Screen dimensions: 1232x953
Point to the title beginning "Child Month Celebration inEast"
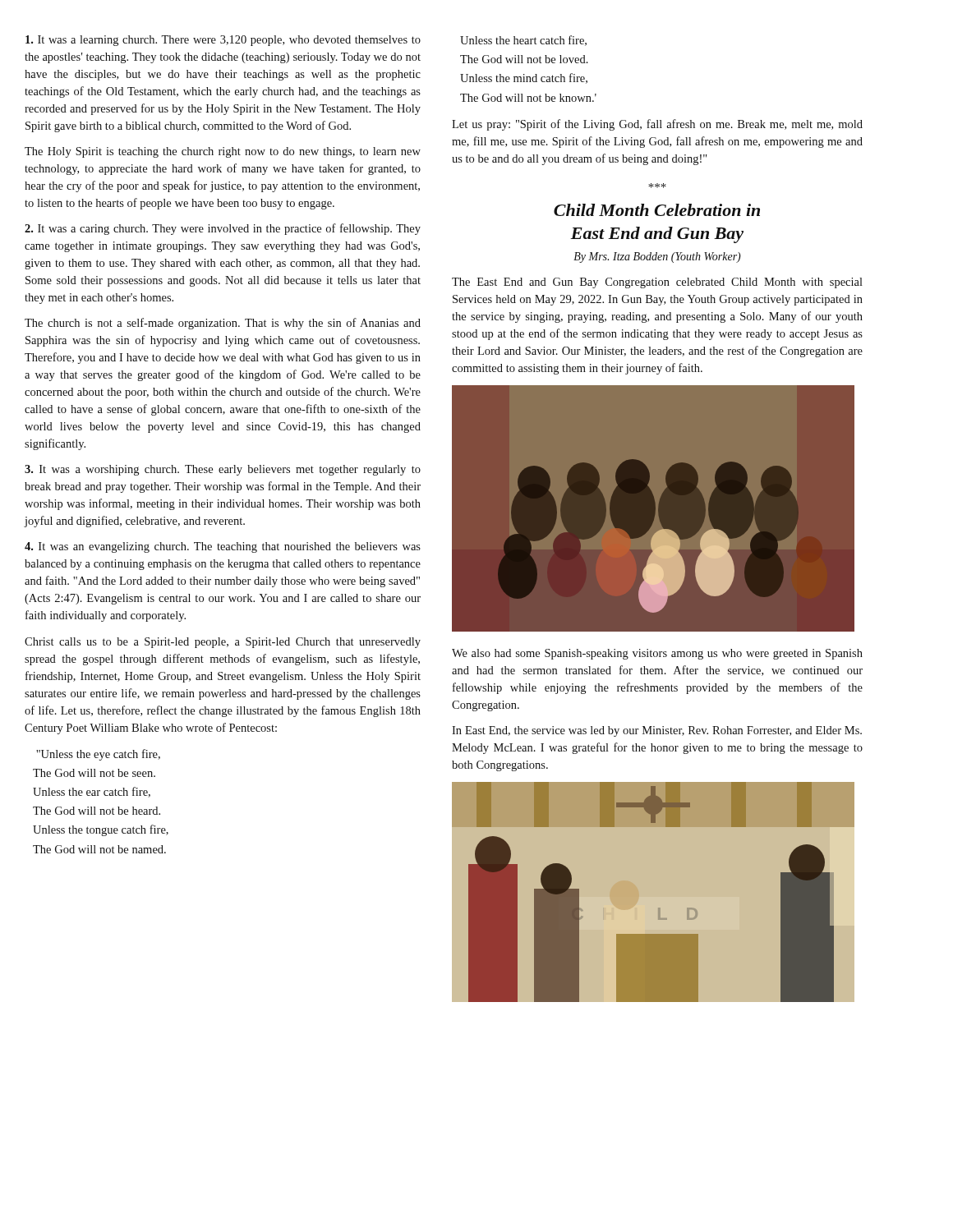657,221
